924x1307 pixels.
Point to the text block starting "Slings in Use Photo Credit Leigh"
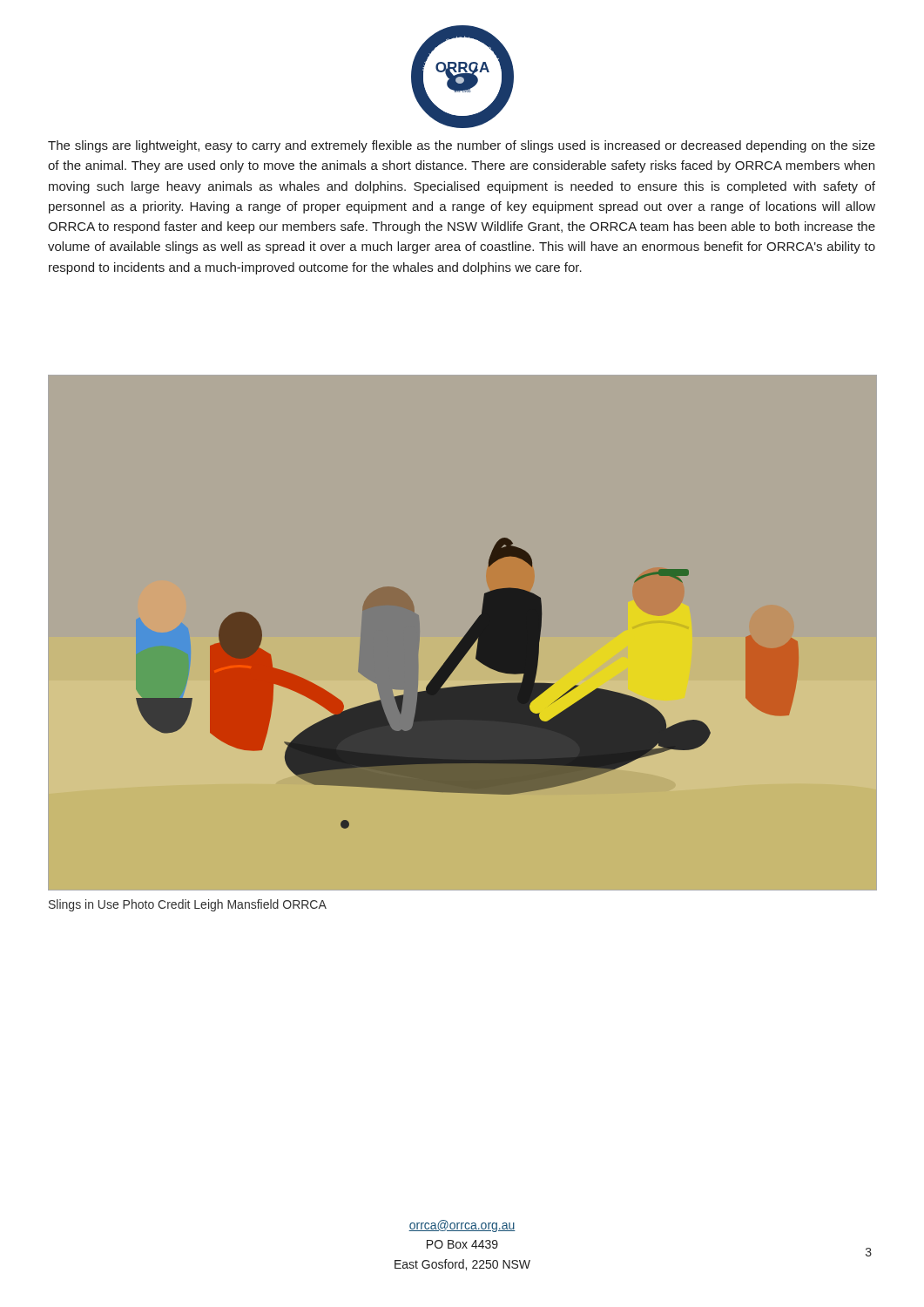tap(187, 904)
